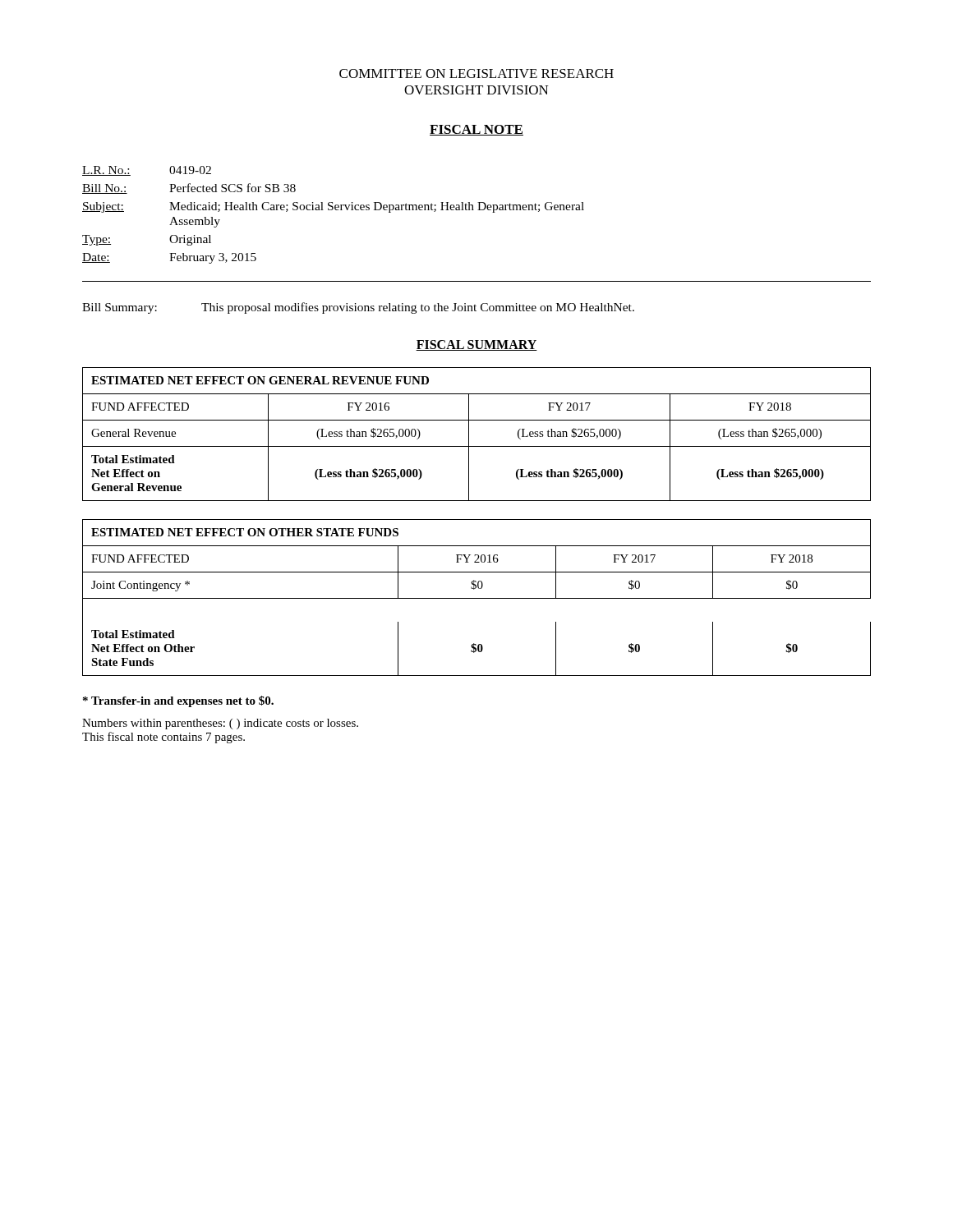Find the footnote with the text "Transfer-in and expenses net to $0."
953x1232 pixels.
tap(178, 701)
